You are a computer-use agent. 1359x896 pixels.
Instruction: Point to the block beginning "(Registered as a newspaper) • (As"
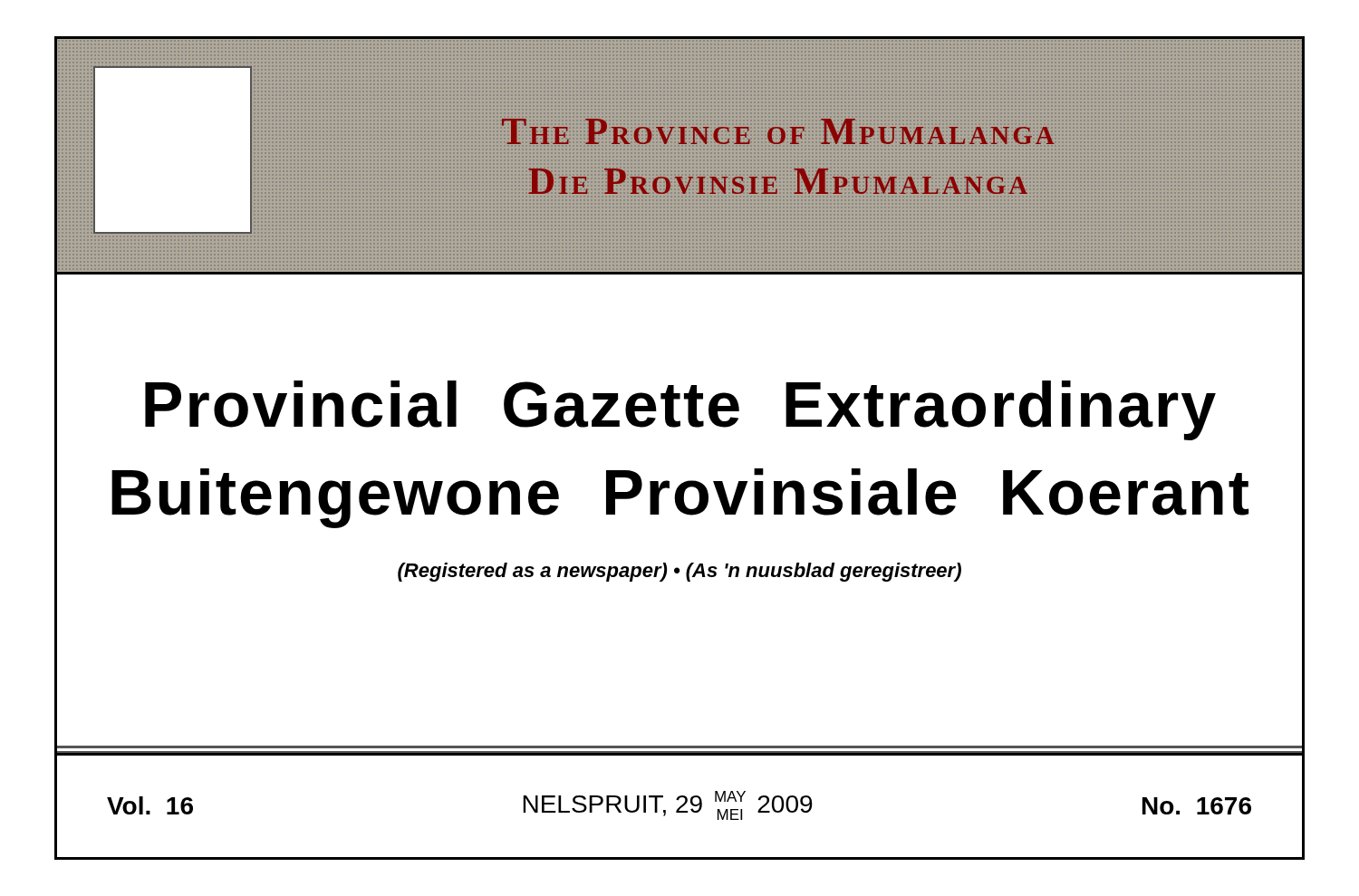[680, 570]
